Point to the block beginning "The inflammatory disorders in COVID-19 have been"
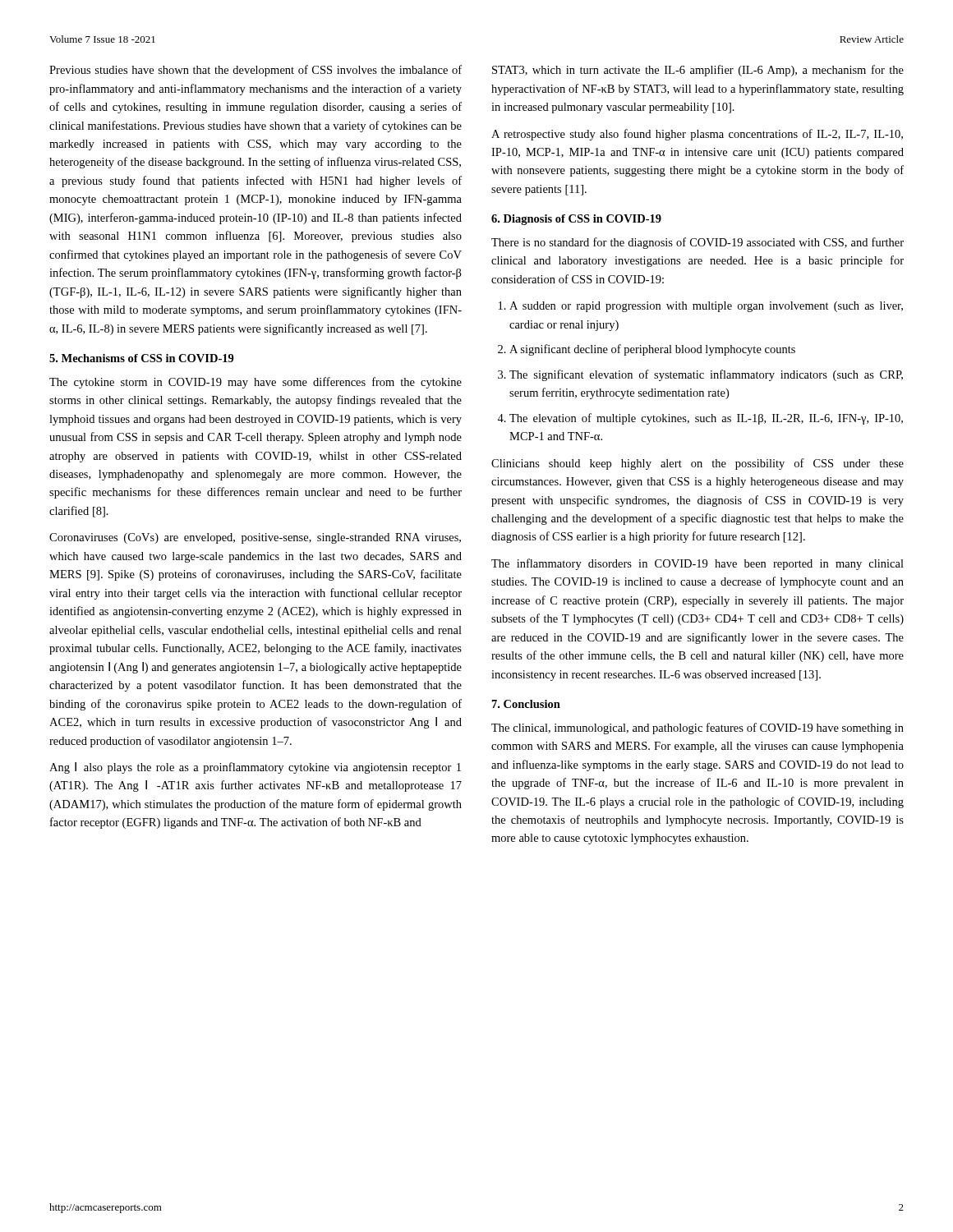Screen dimensions: 1232x953 [698, 619]
